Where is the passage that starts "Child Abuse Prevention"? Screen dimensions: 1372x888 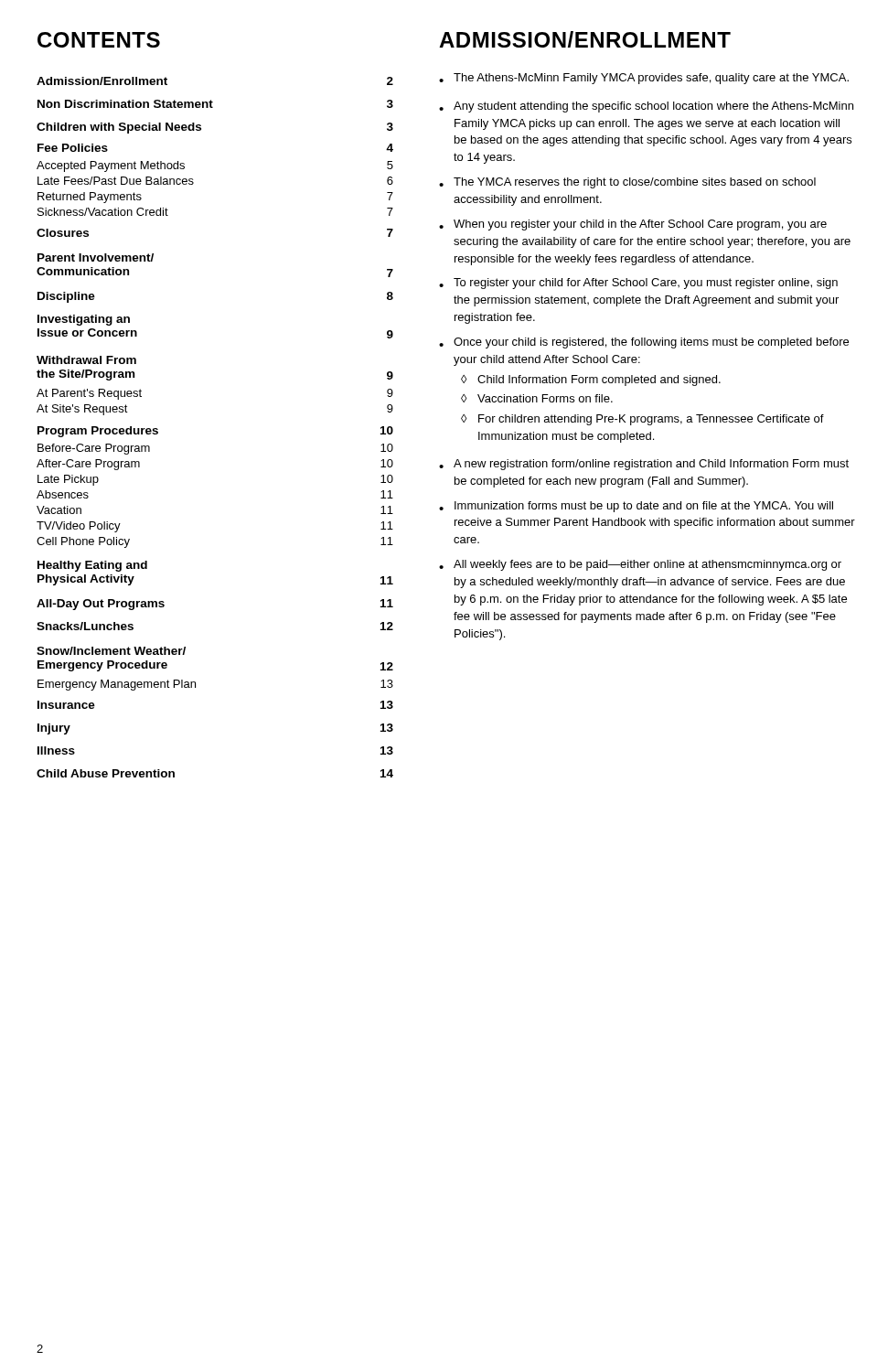pos(105,772)
